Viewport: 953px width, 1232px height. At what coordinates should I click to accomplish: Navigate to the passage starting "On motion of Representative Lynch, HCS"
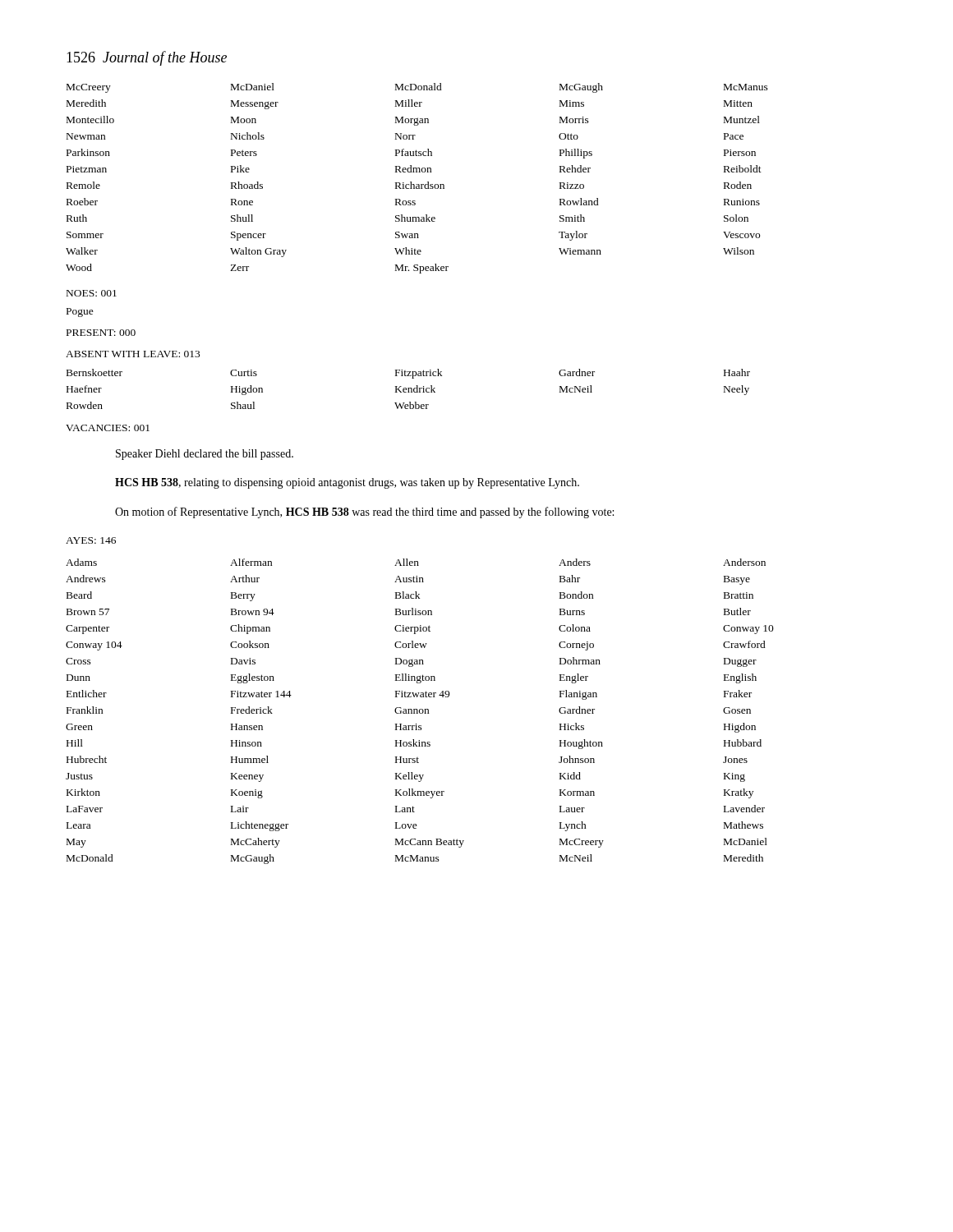(x=365, y=512)
